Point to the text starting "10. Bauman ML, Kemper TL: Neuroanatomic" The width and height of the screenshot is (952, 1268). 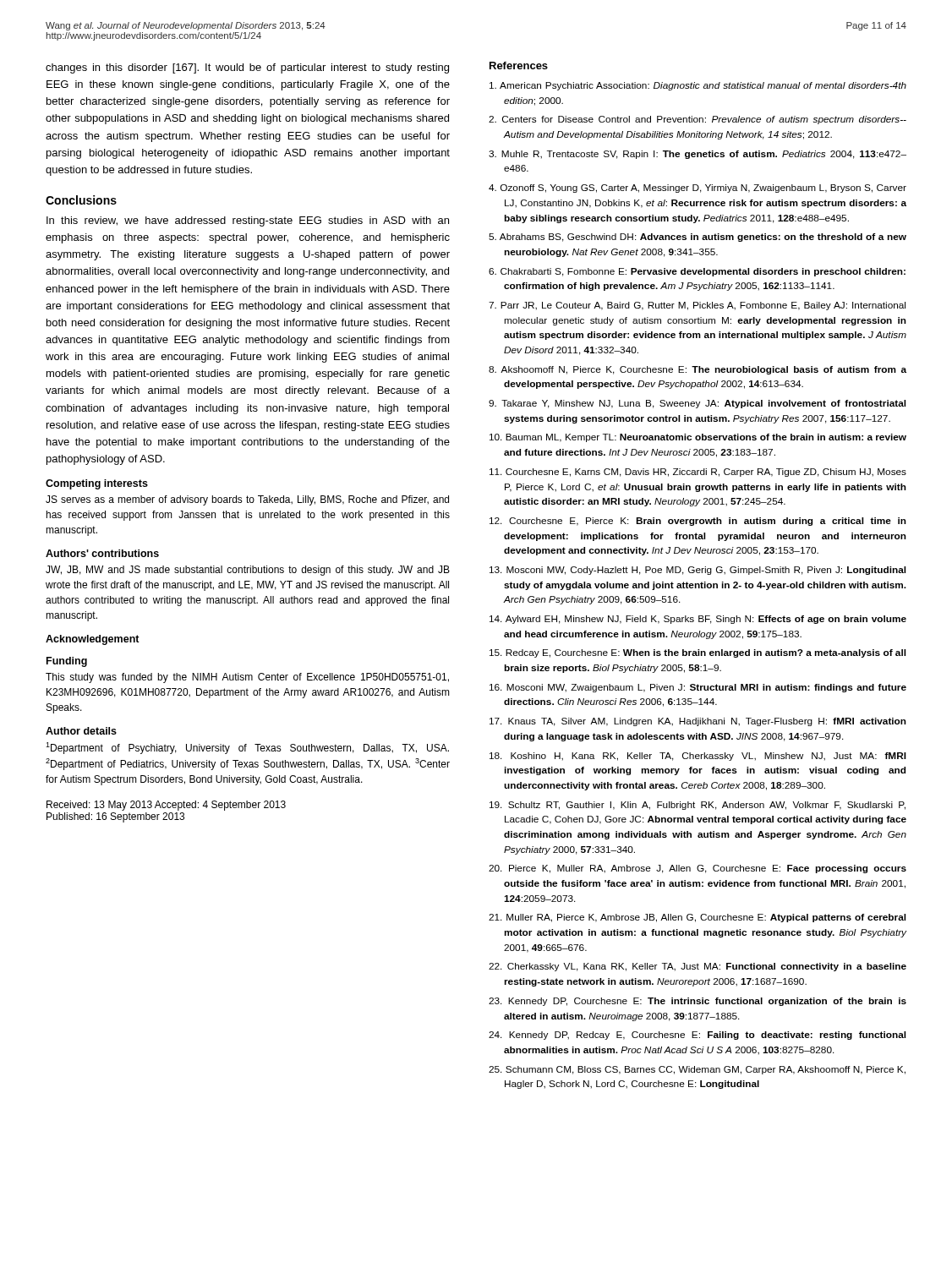pos(697,445)
